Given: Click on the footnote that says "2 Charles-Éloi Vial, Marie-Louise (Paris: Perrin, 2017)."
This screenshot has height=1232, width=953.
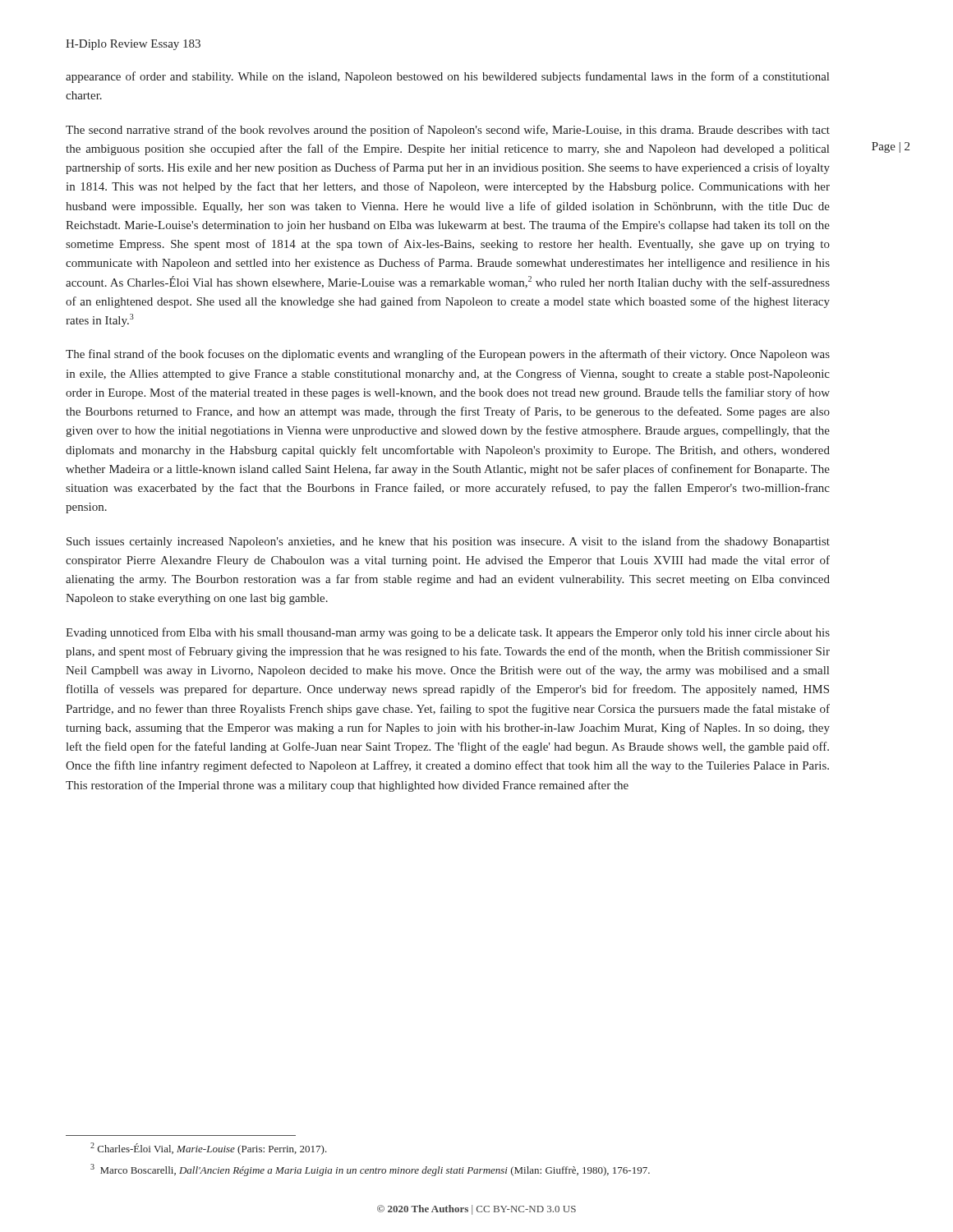Looking at the screenshot, I should coord(209,1148).
